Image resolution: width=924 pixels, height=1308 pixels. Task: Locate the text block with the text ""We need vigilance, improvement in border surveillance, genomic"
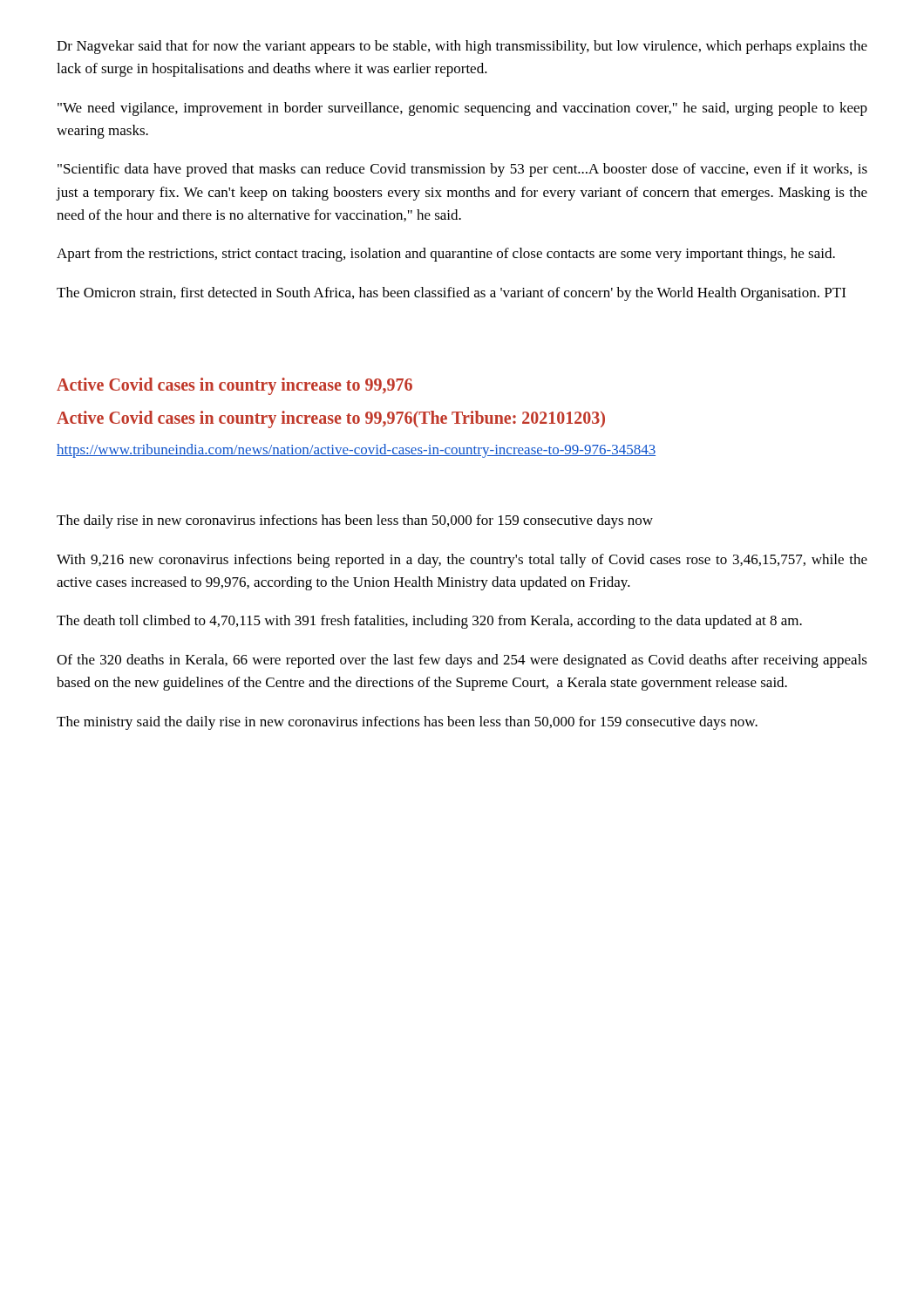pyautogui.click(x=462, y=119)
